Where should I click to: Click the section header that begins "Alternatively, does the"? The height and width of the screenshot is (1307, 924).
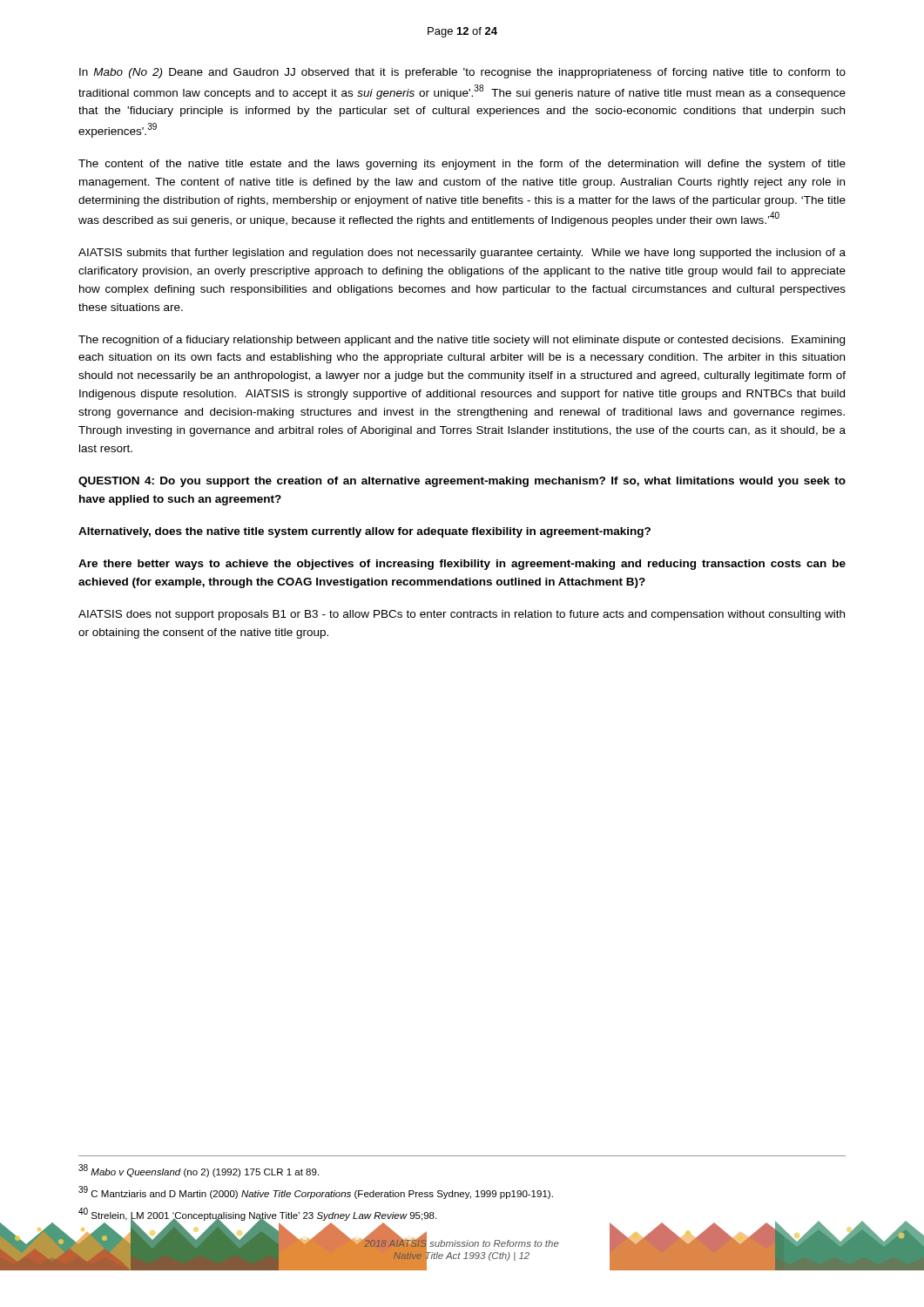[x=365, y=531]
